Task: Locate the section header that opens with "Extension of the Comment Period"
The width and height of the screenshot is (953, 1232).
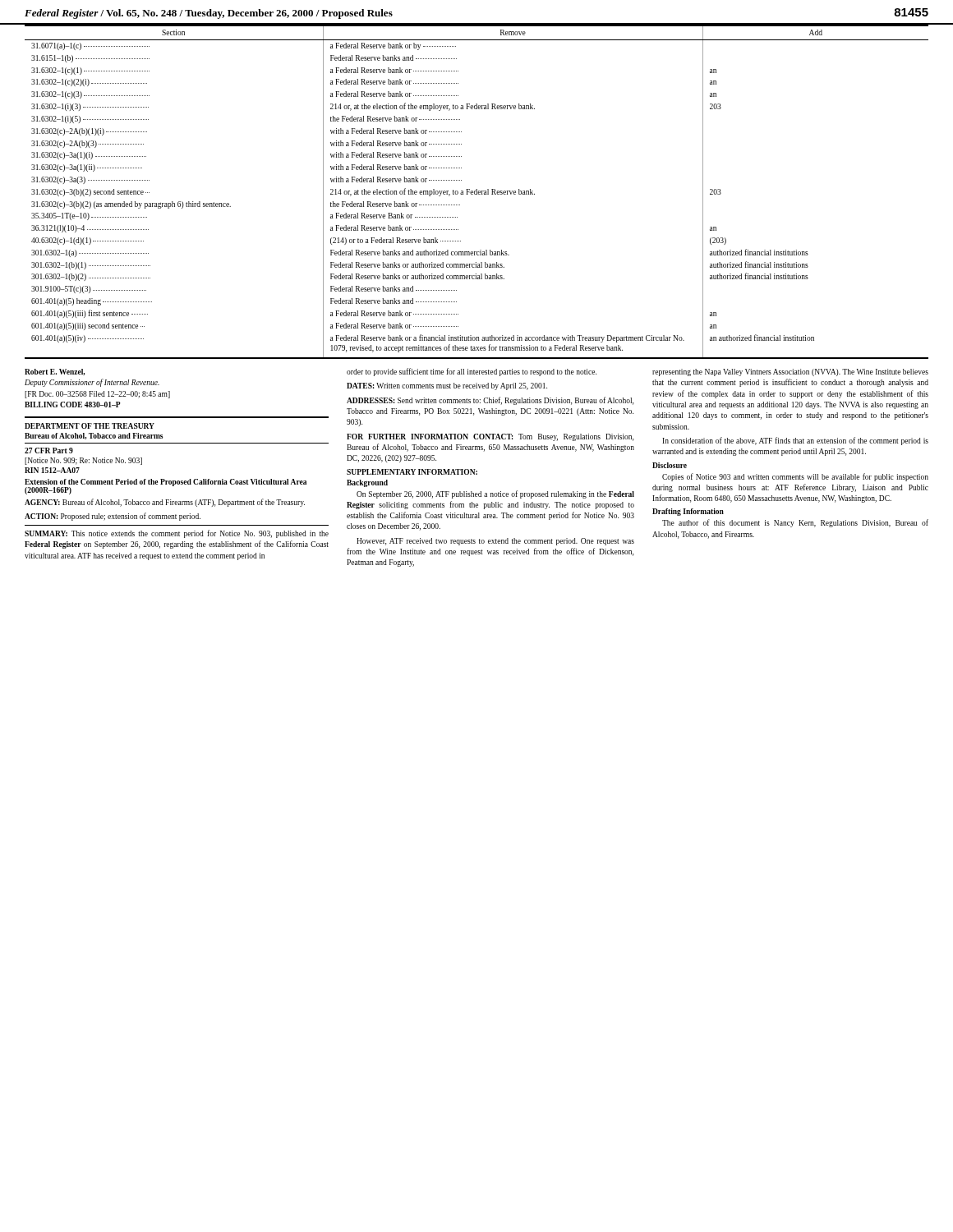Action: tap(166, 486)
